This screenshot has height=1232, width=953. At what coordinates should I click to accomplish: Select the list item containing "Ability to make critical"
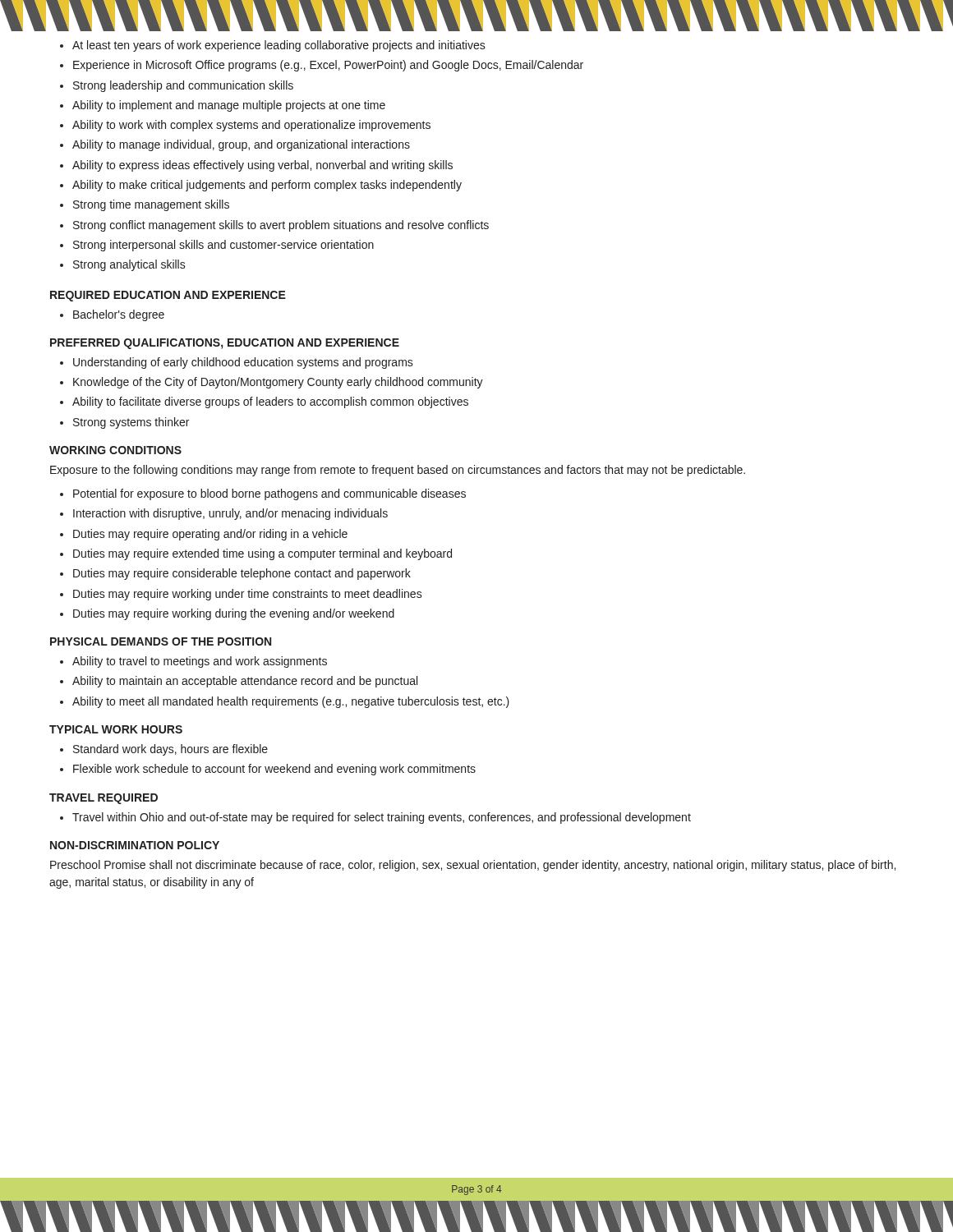pos(261,186)
